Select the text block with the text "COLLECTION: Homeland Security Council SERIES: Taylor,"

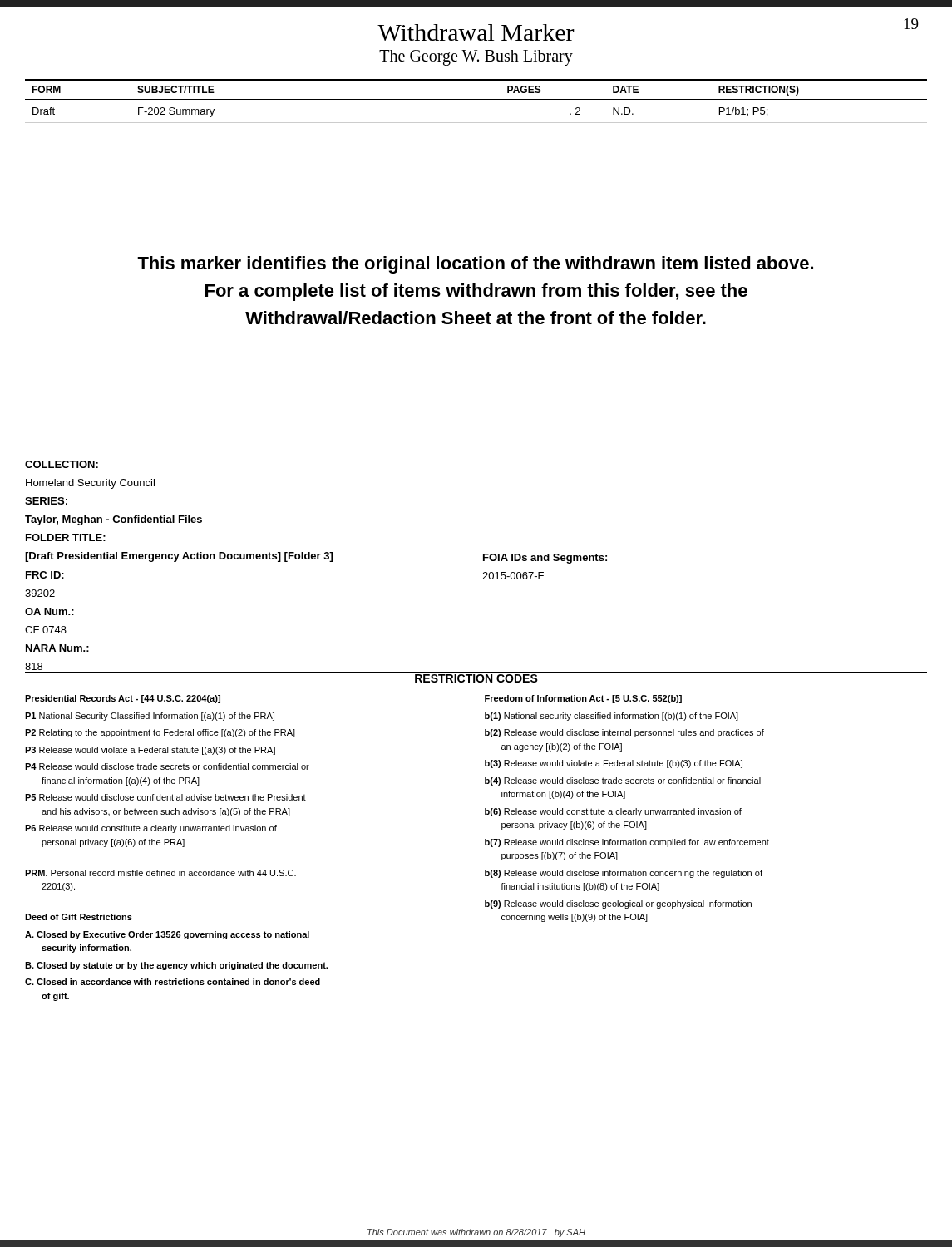point(179,565)
